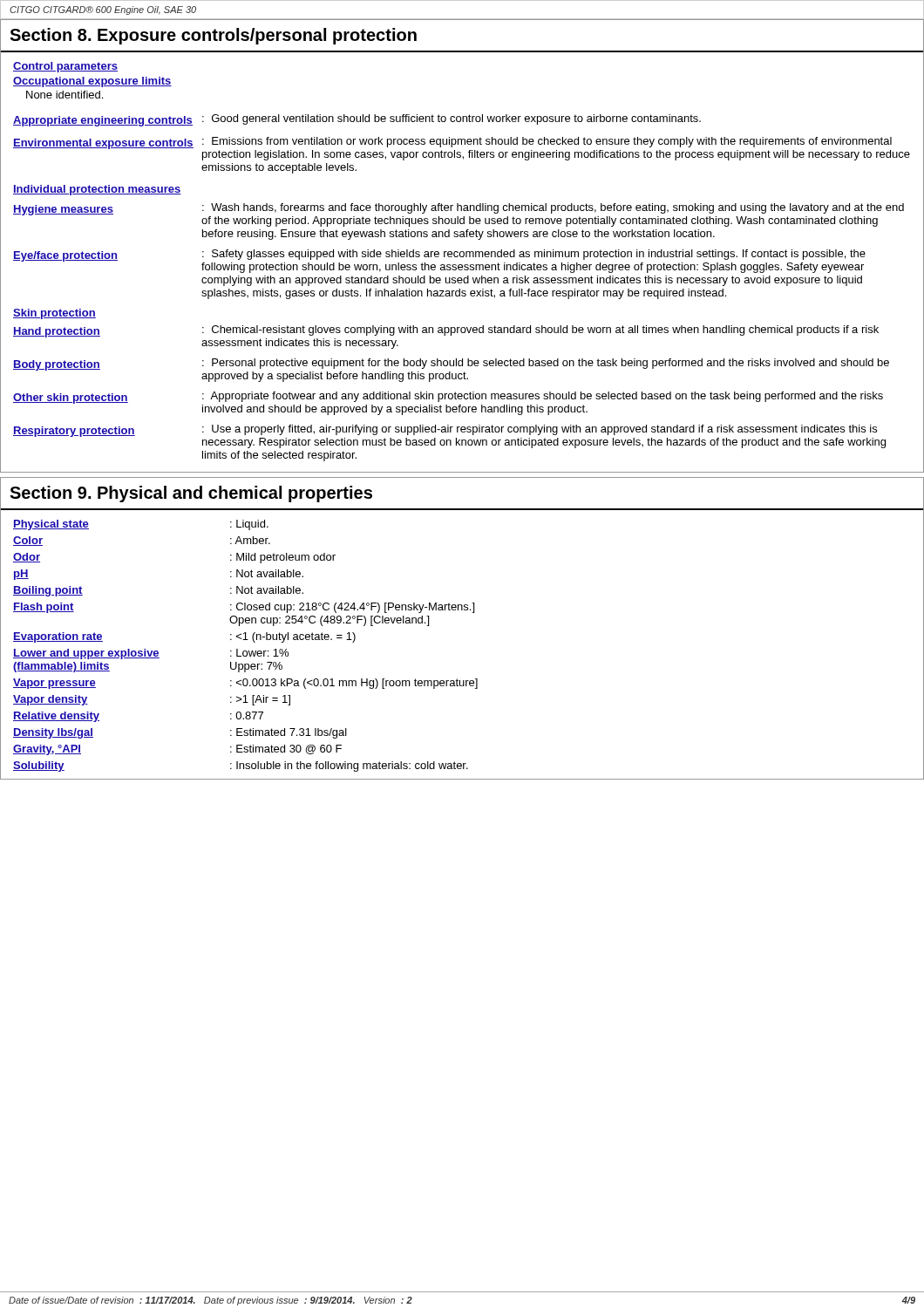Locate the section header containing "Control parameters"

[x=65, y=66]
